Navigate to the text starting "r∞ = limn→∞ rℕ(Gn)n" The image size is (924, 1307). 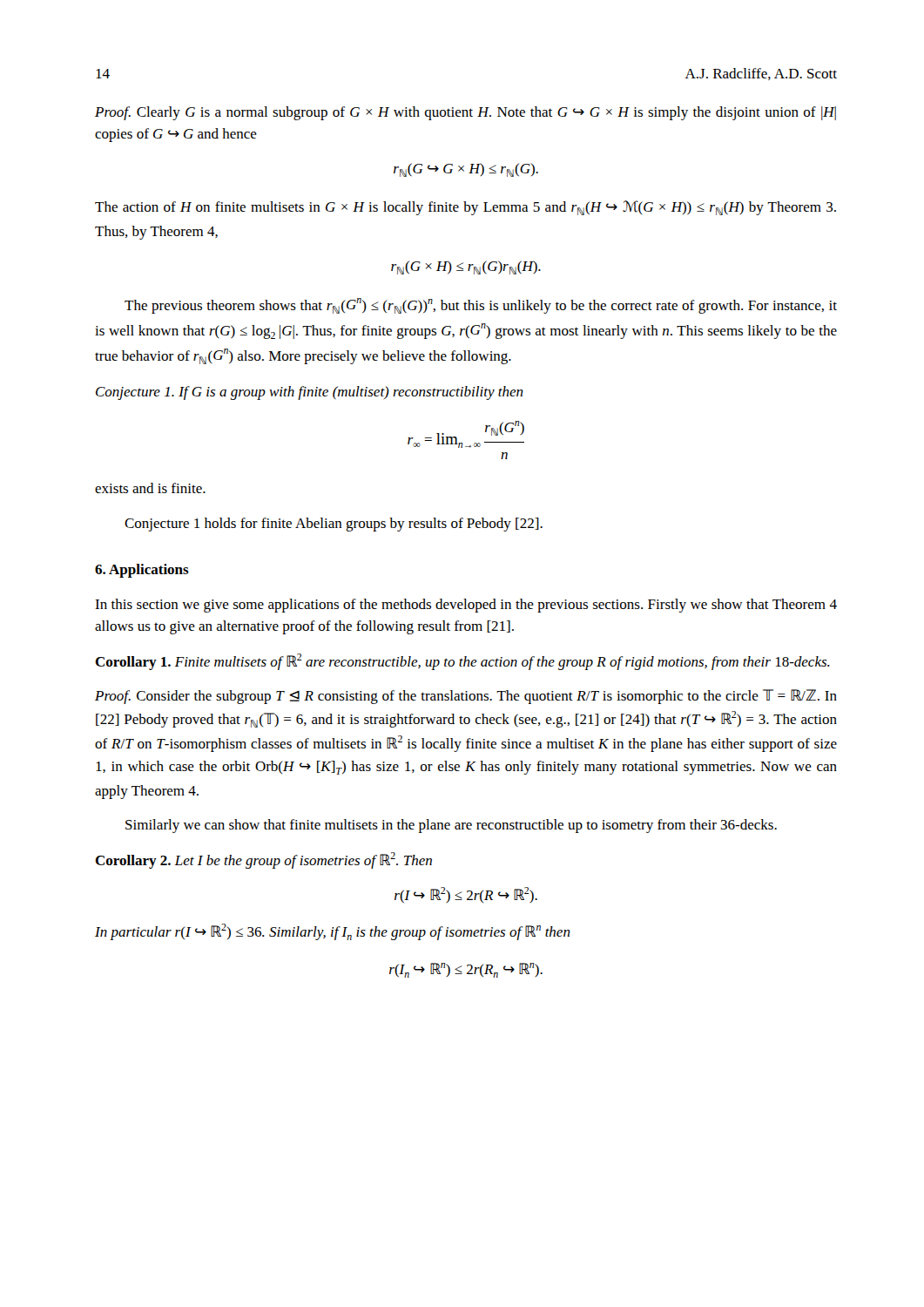[x=466, y=441]
